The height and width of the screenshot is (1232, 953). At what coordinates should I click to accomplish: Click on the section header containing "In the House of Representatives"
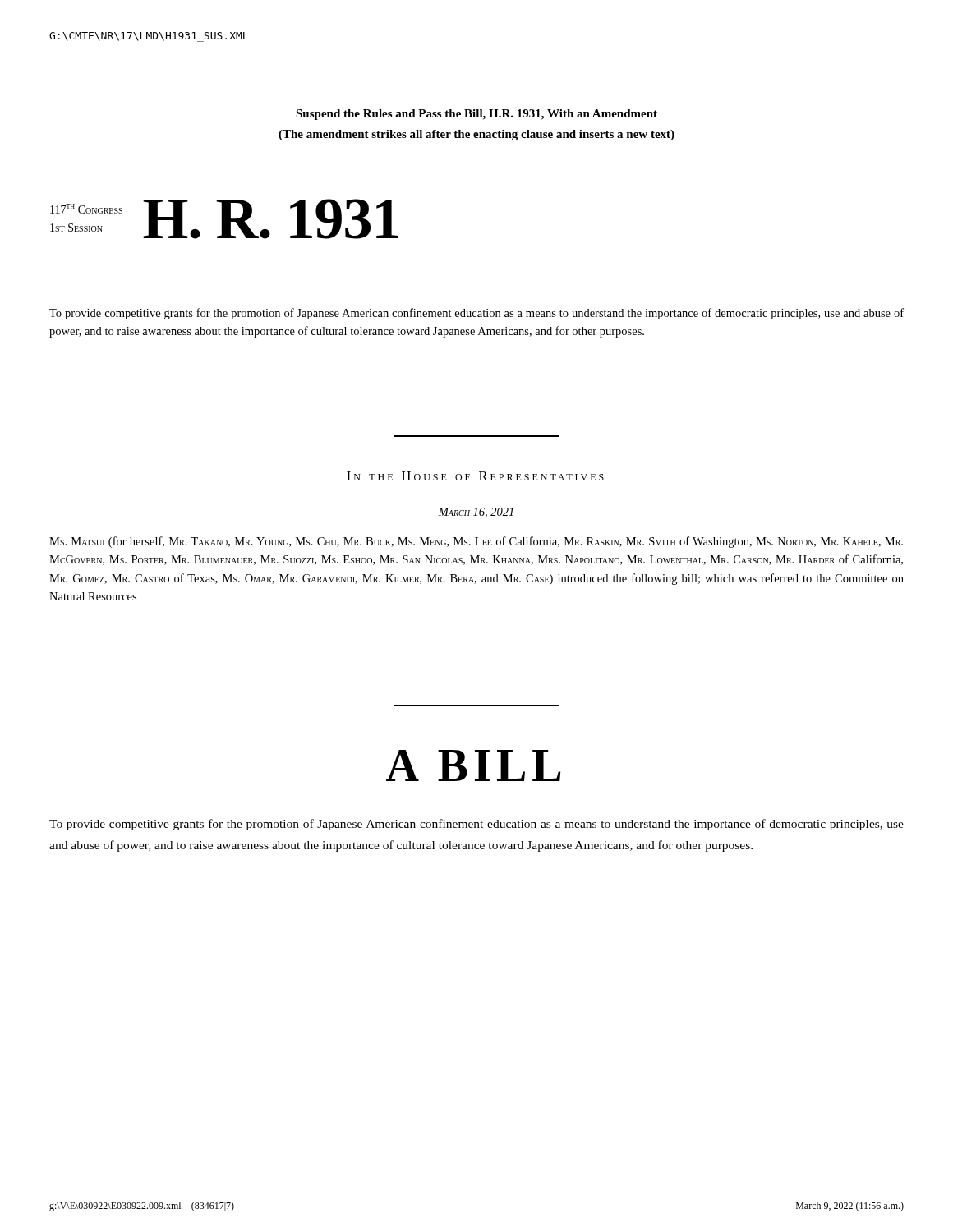tap(476, 476)
